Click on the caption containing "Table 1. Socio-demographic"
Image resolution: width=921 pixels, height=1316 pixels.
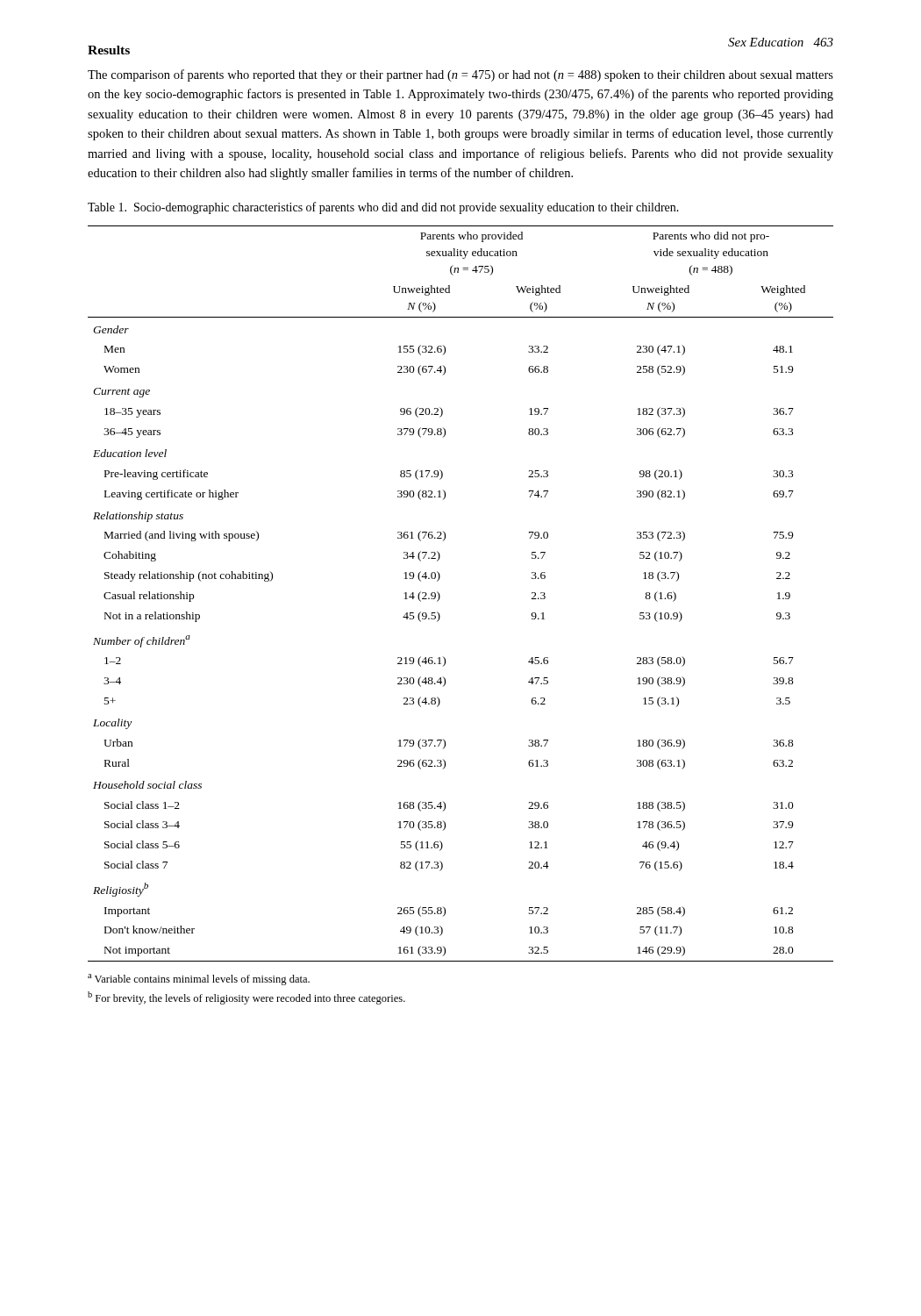(x=383, y=207)
